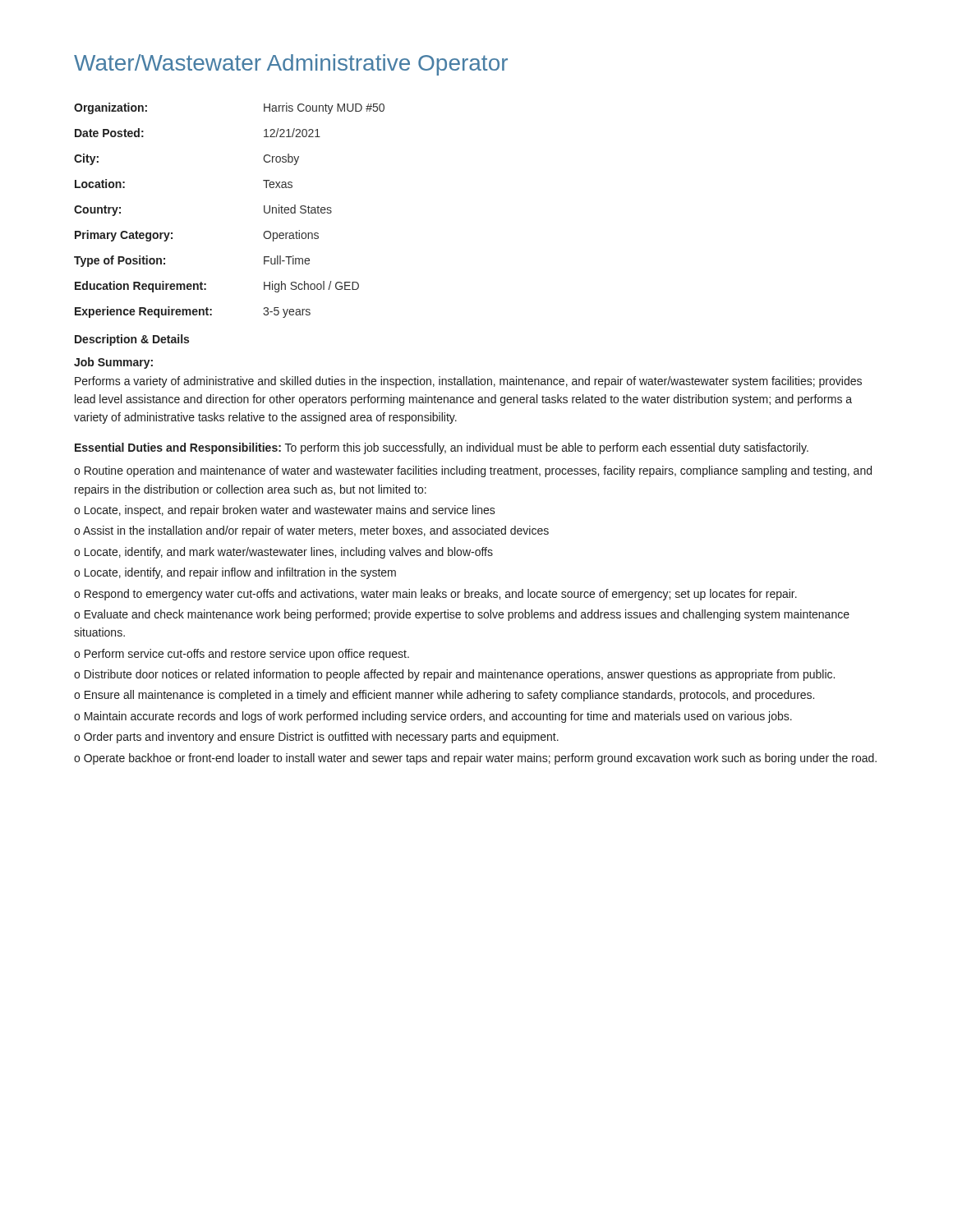Click a table
953x1232 pixels.
coord(476,210)
